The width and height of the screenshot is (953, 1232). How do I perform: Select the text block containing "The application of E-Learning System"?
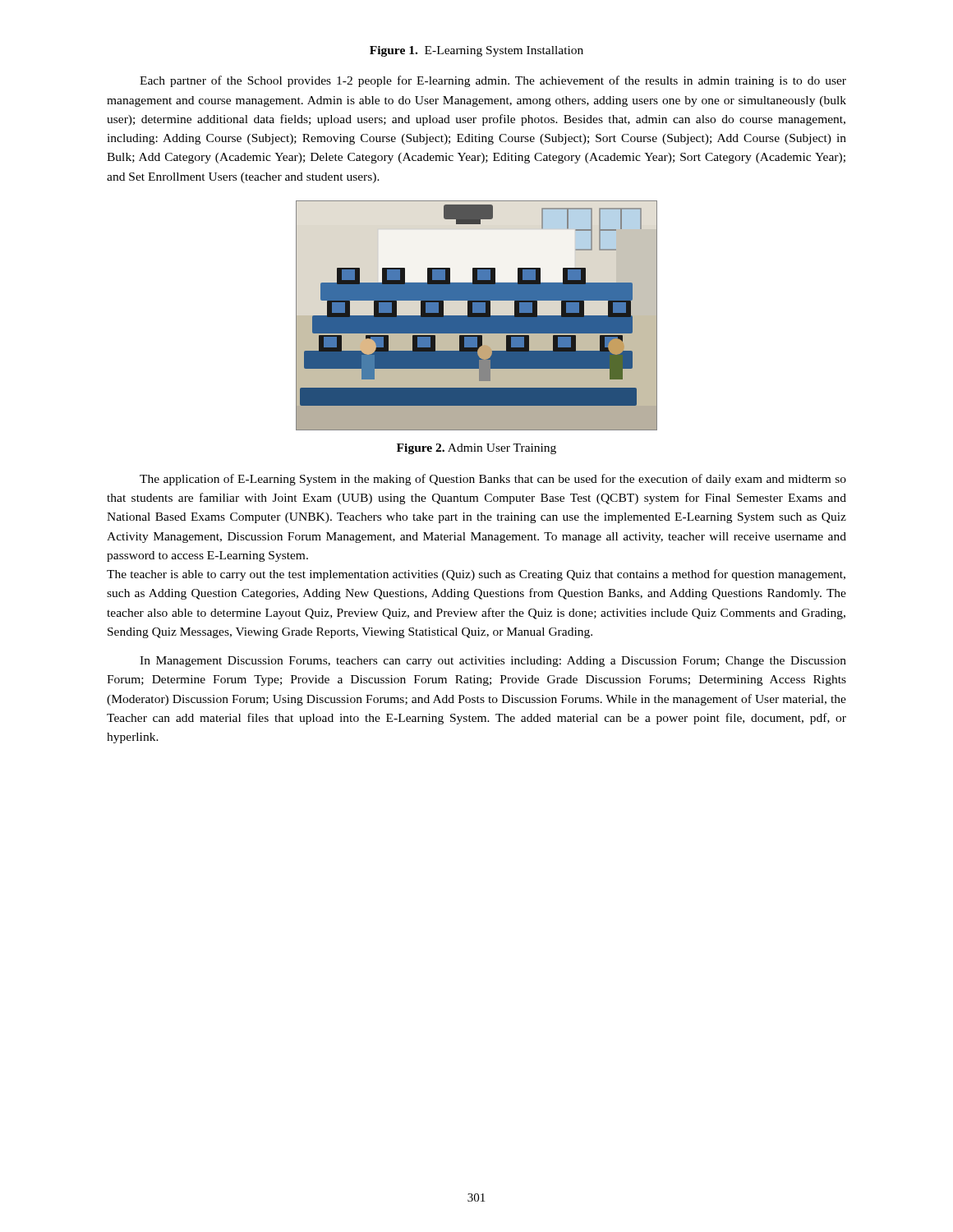[x=476, y=517]
